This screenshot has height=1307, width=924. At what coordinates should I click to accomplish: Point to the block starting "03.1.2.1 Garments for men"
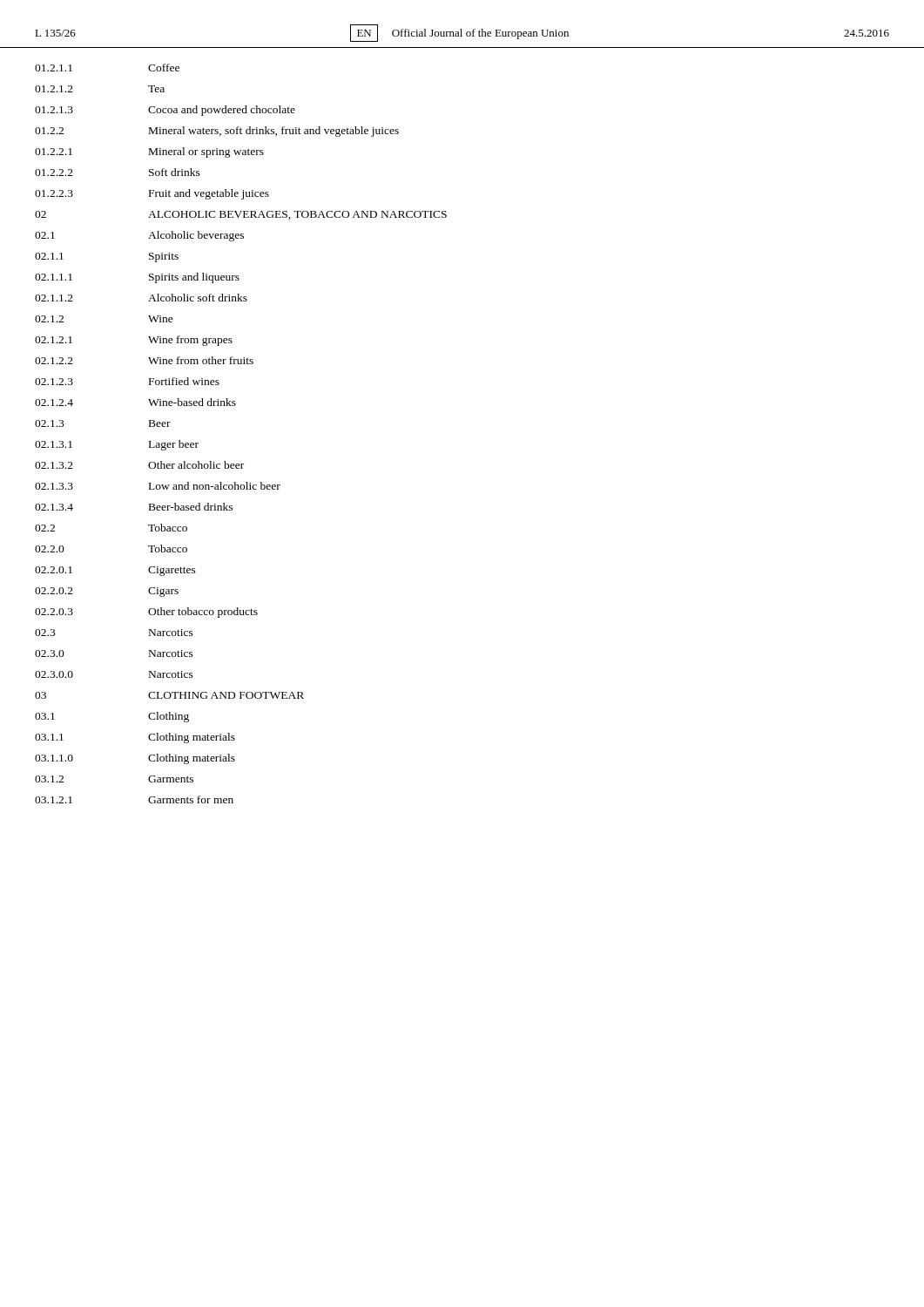tap(53, 799)
